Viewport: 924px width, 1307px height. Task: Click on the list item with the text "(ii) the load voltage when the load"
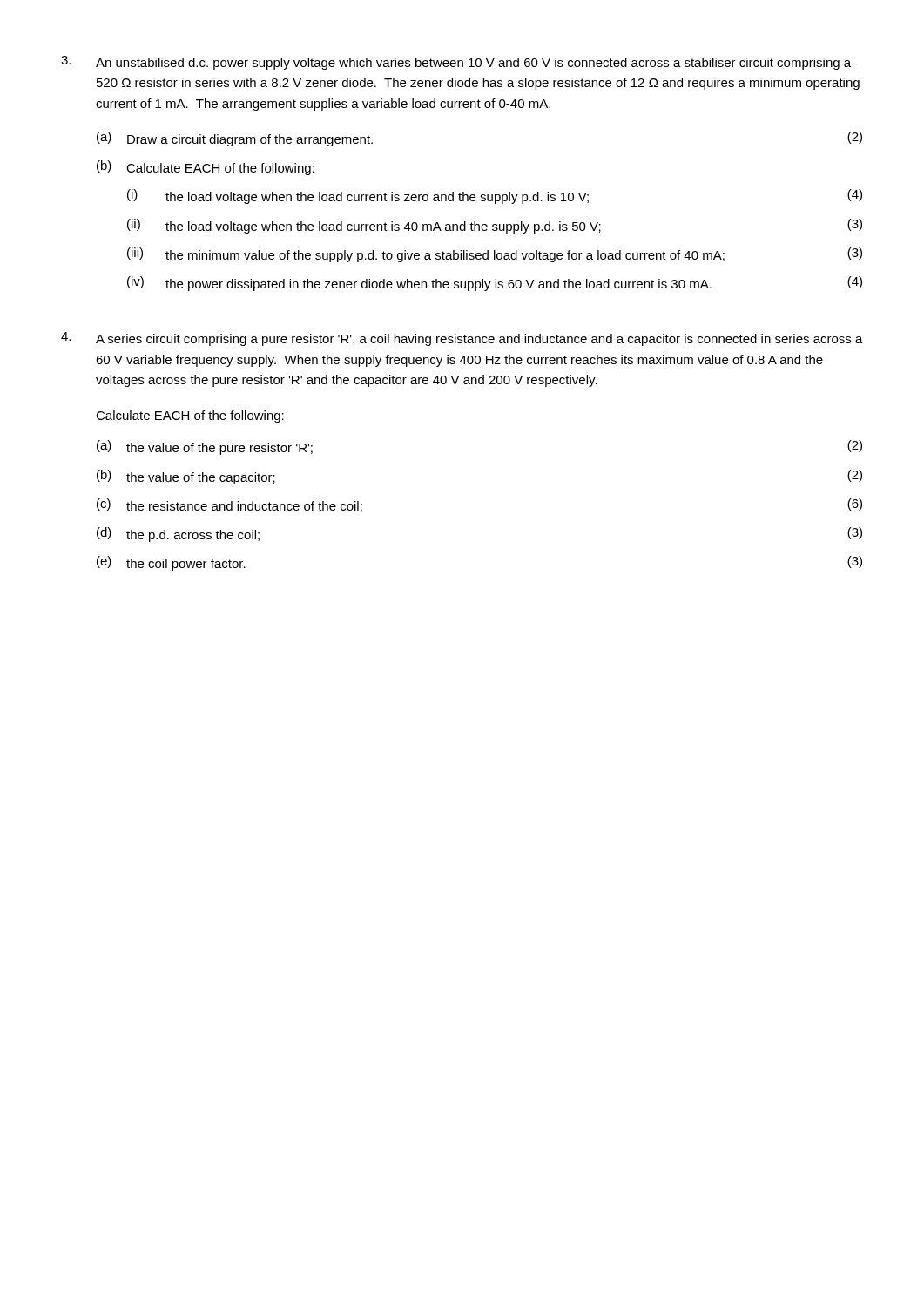(495, 226)
